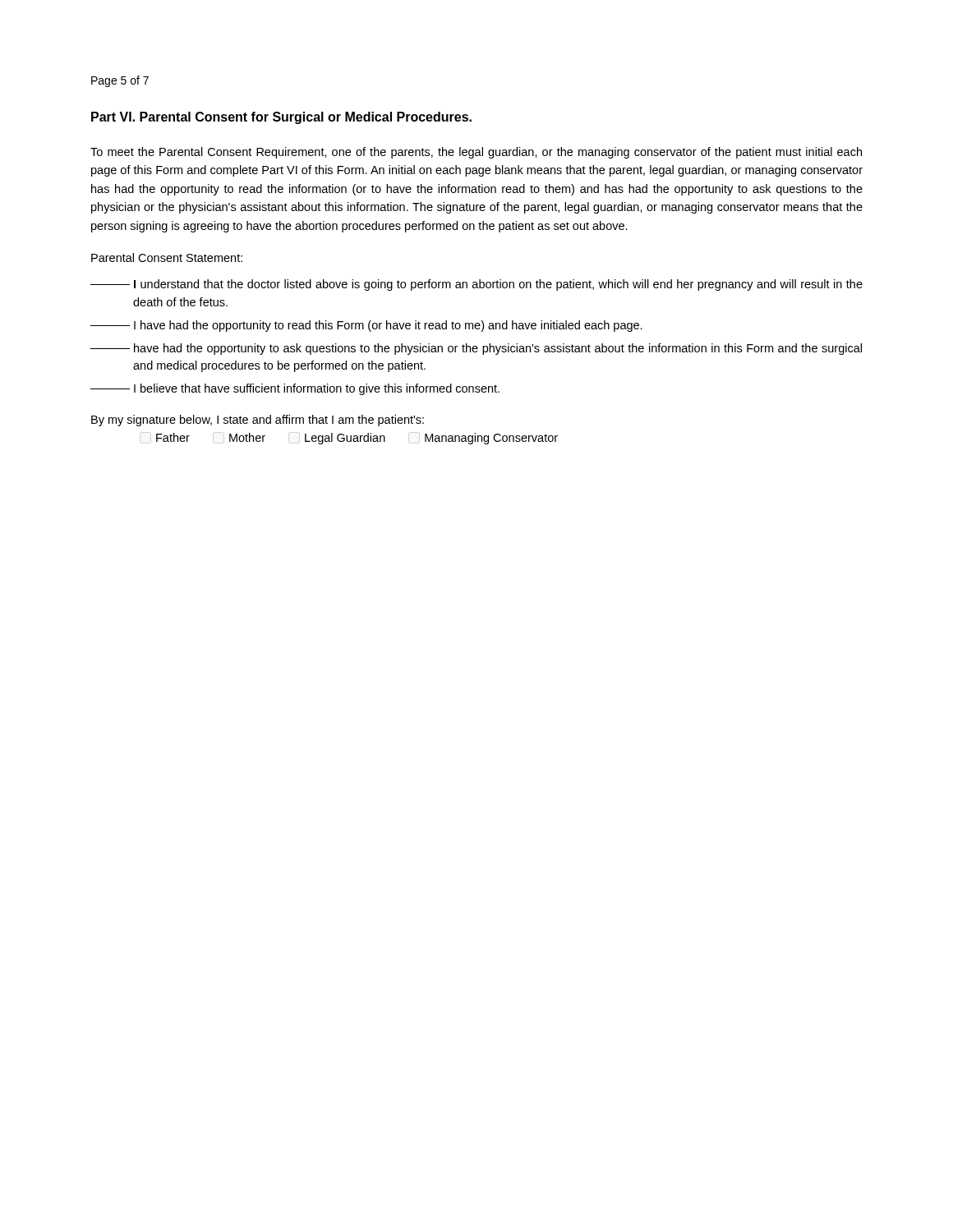Select the passage starting "I have had the"
This screenshot has width=953, height=1232.
click(x=476, y=326)
